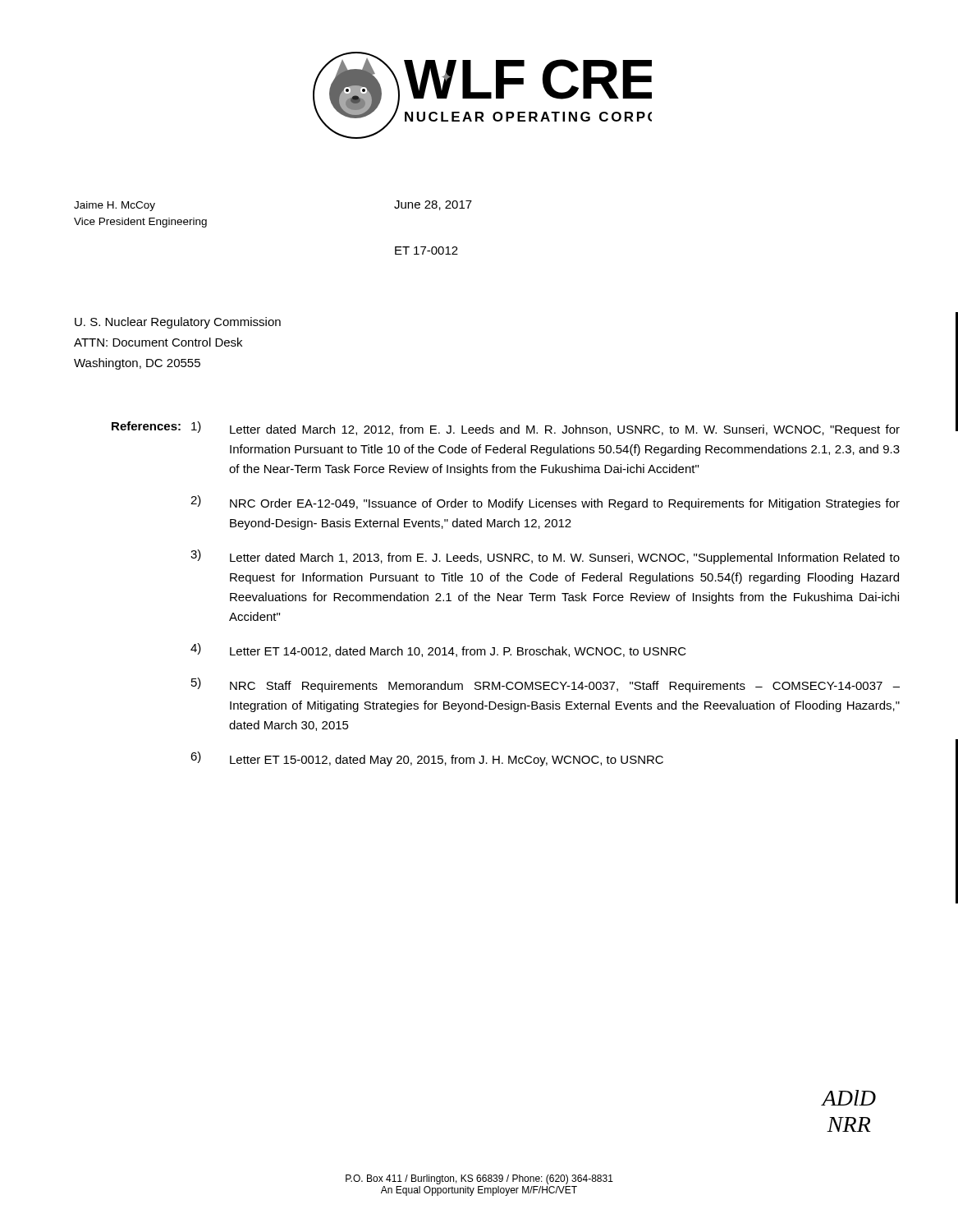958x1232 pixels.
Task: Locate the text "ADlD NRR"
Action: 849,1111
